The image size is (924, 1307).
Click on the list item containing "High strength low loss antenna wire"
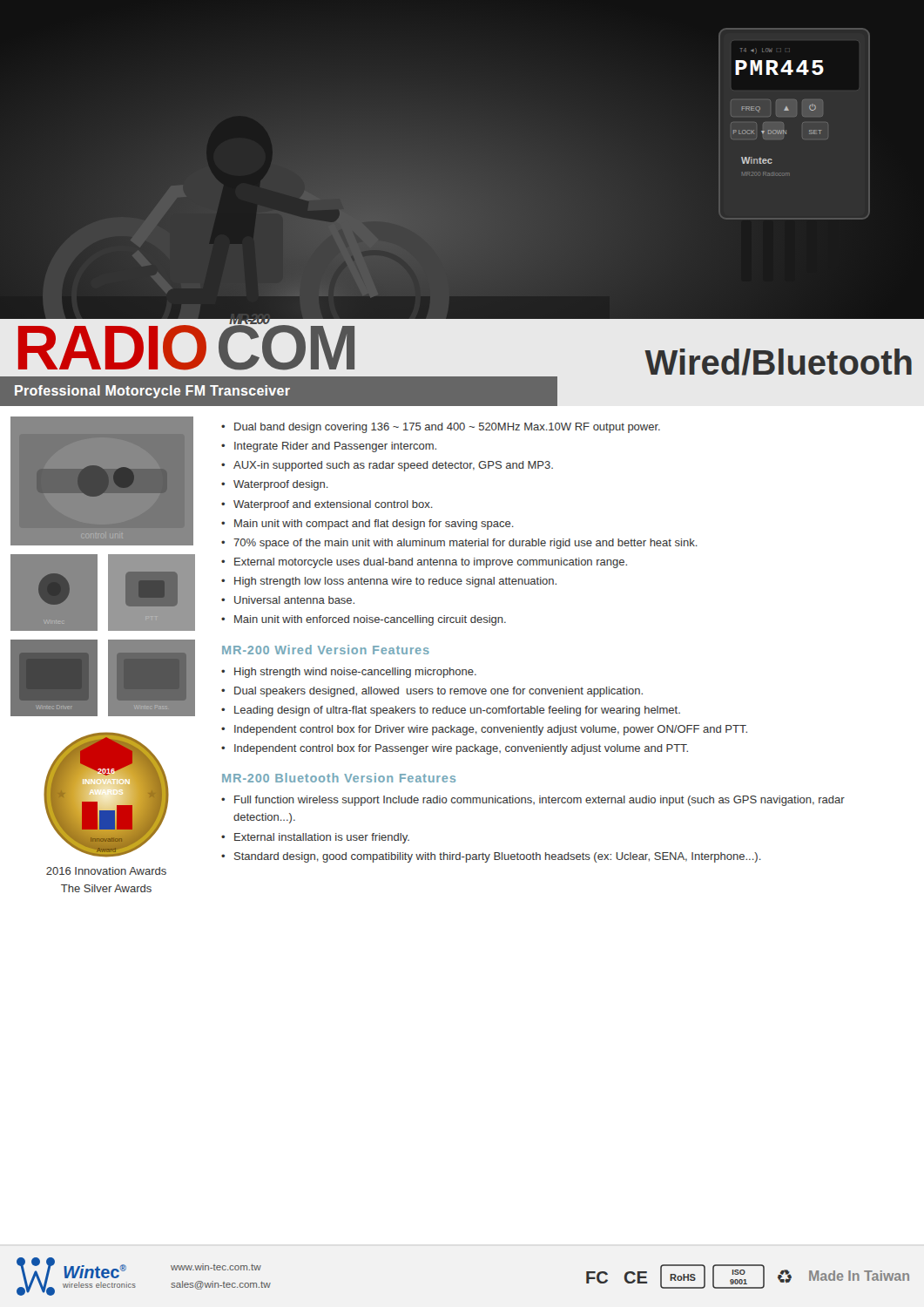[558, 581]
